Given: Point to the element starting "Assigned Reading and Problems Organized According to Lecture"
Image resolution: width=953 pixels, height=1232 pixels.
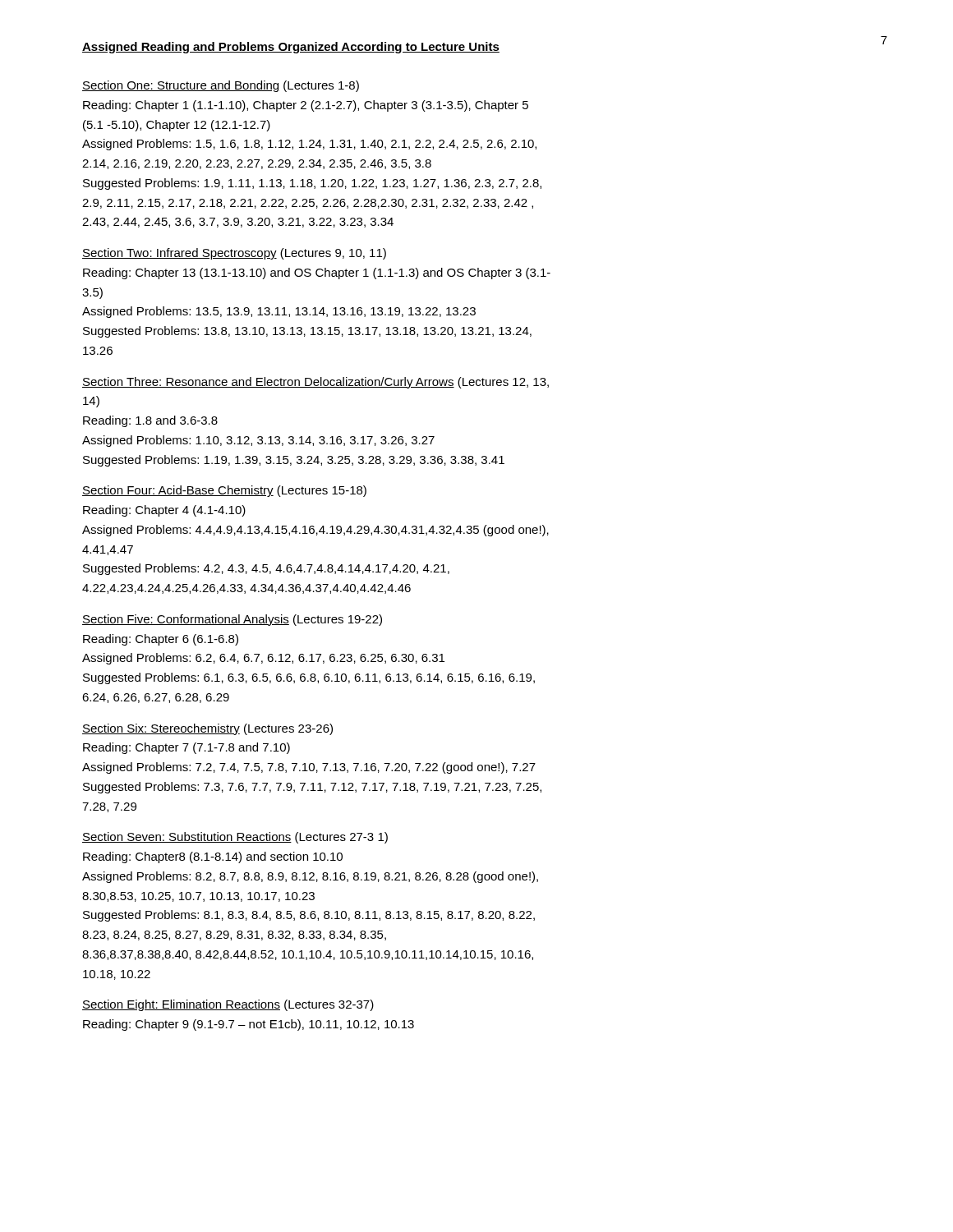Looking at the screenshot, I should click(x=291, y=46).
